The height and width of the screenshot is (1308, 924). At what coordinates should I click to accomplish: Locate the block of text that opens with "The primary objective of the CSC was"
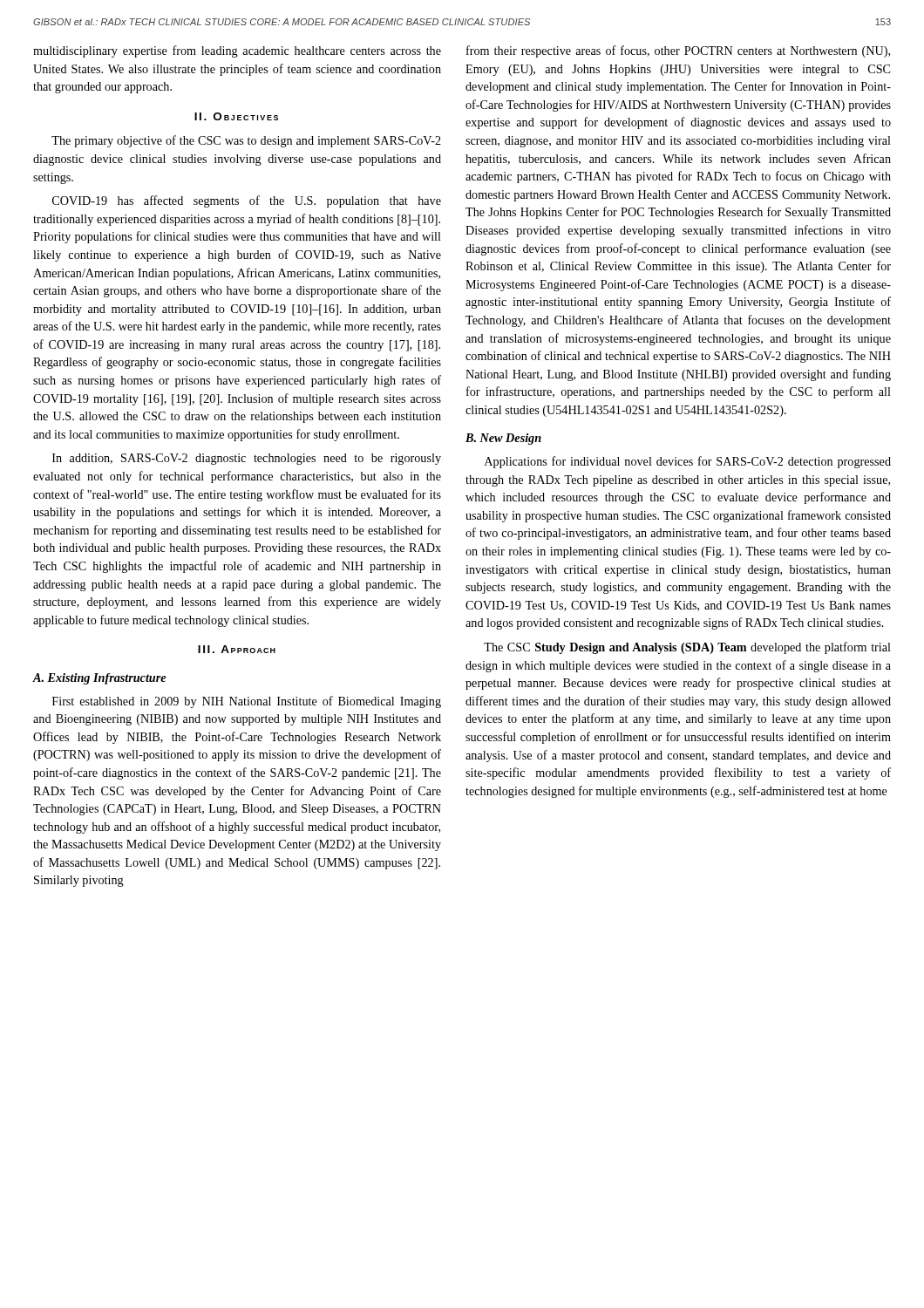pos(237,380)
